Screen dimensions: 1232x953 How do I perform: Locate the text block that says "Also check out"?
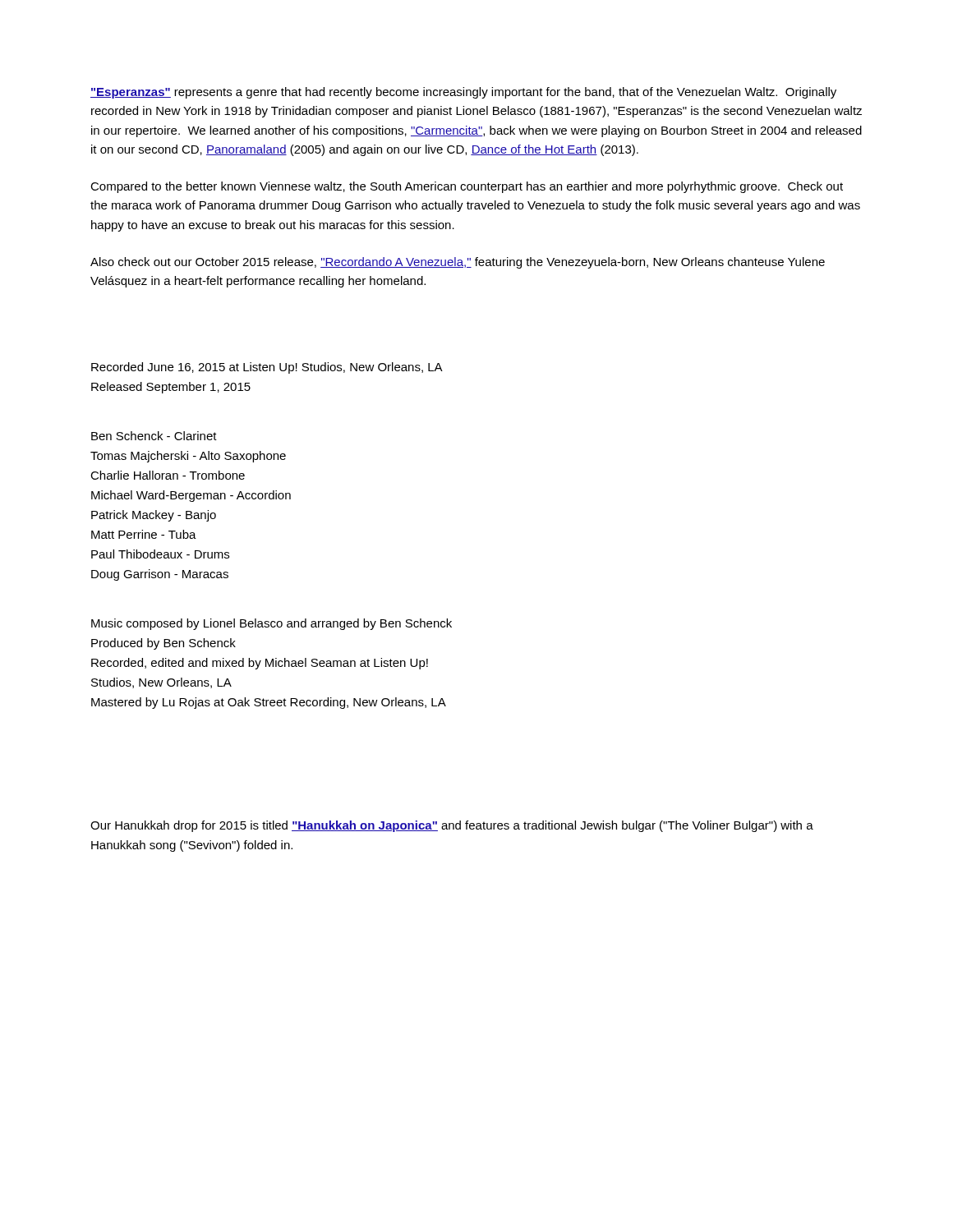(x=458, y=271)
